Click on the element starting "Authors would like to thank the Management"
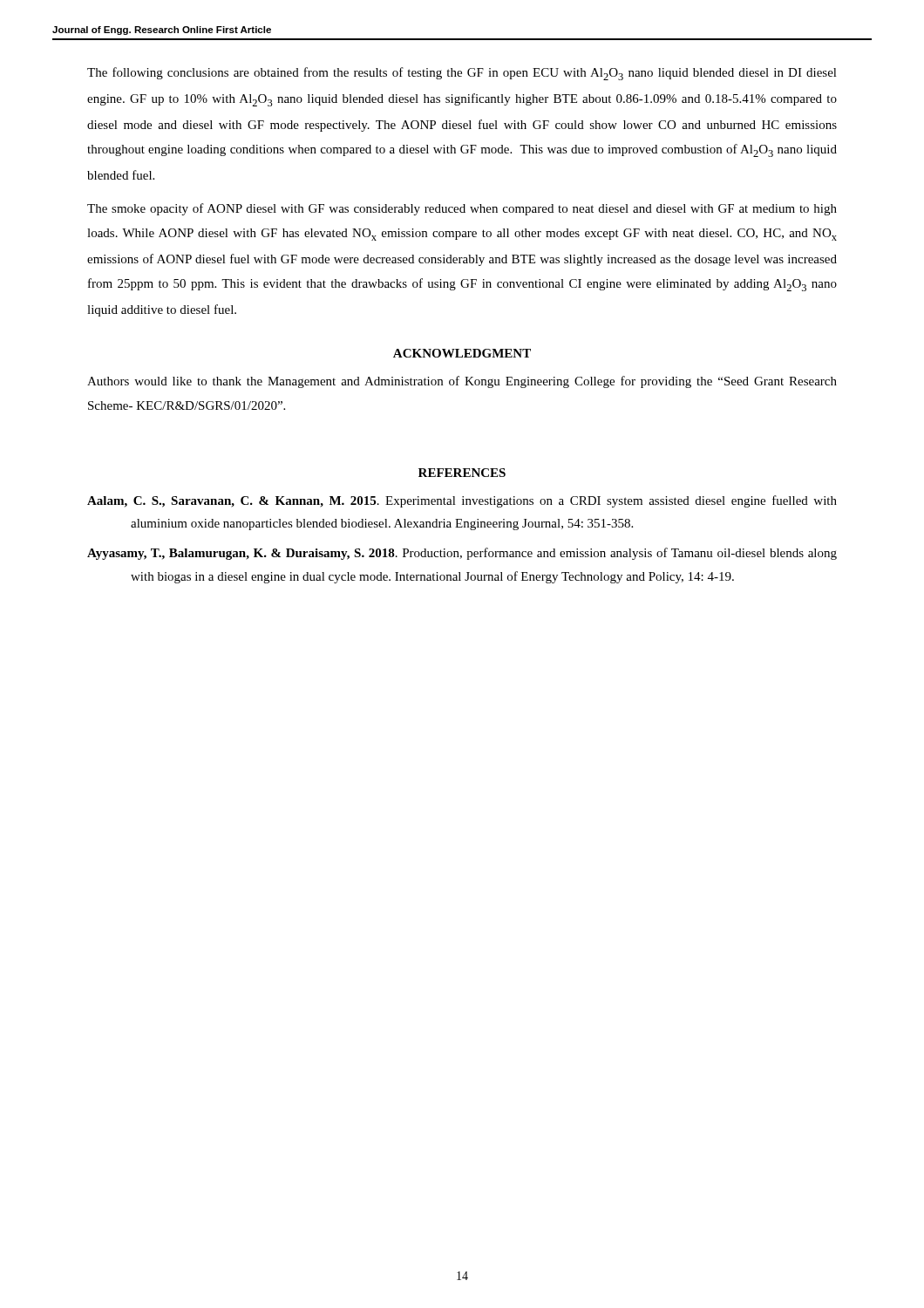The image size is (924, 1308). [462, 393]
